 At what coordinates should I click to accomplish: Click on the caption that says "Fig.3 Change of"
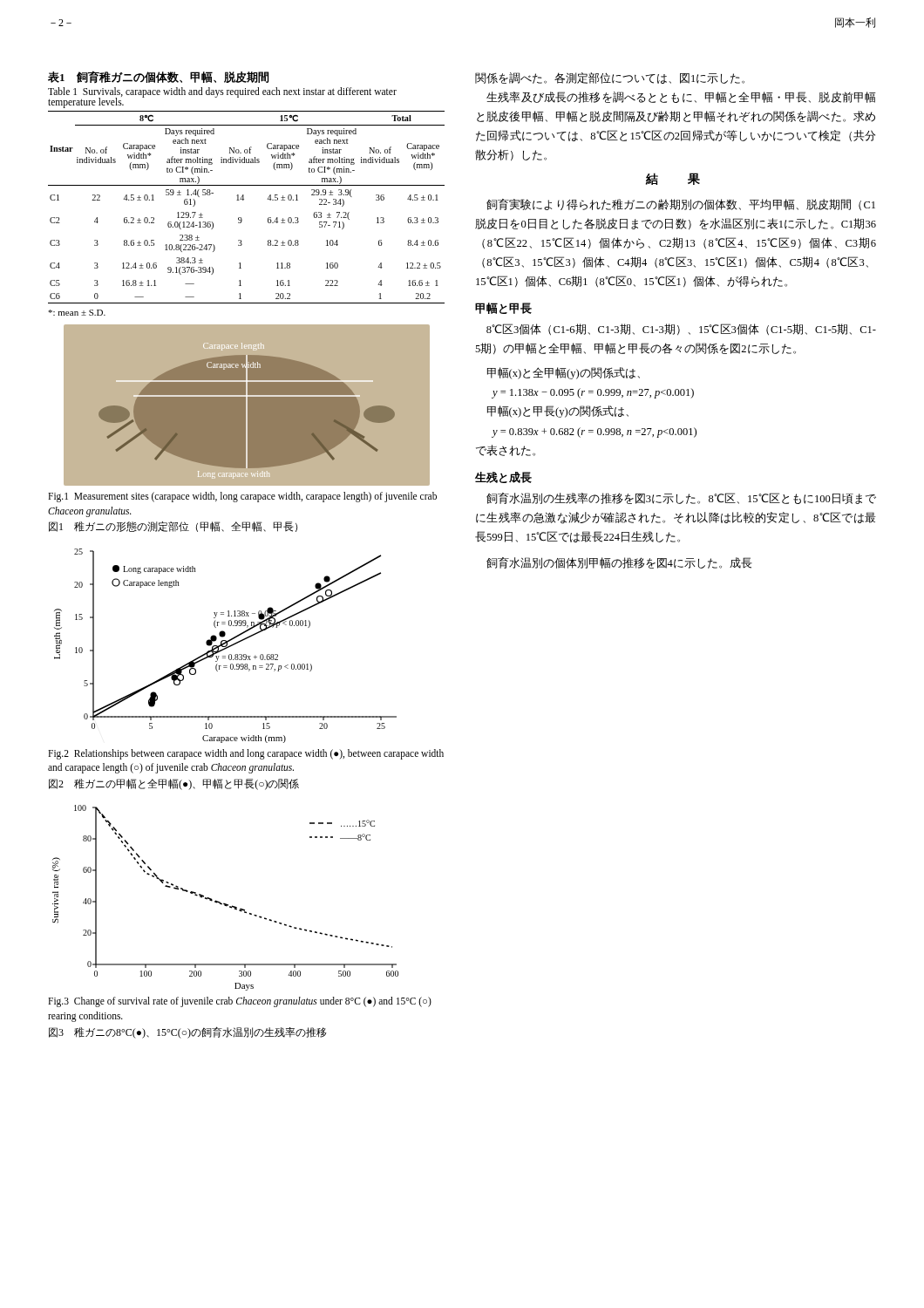pyautogui.click(x=240, y=1009)
